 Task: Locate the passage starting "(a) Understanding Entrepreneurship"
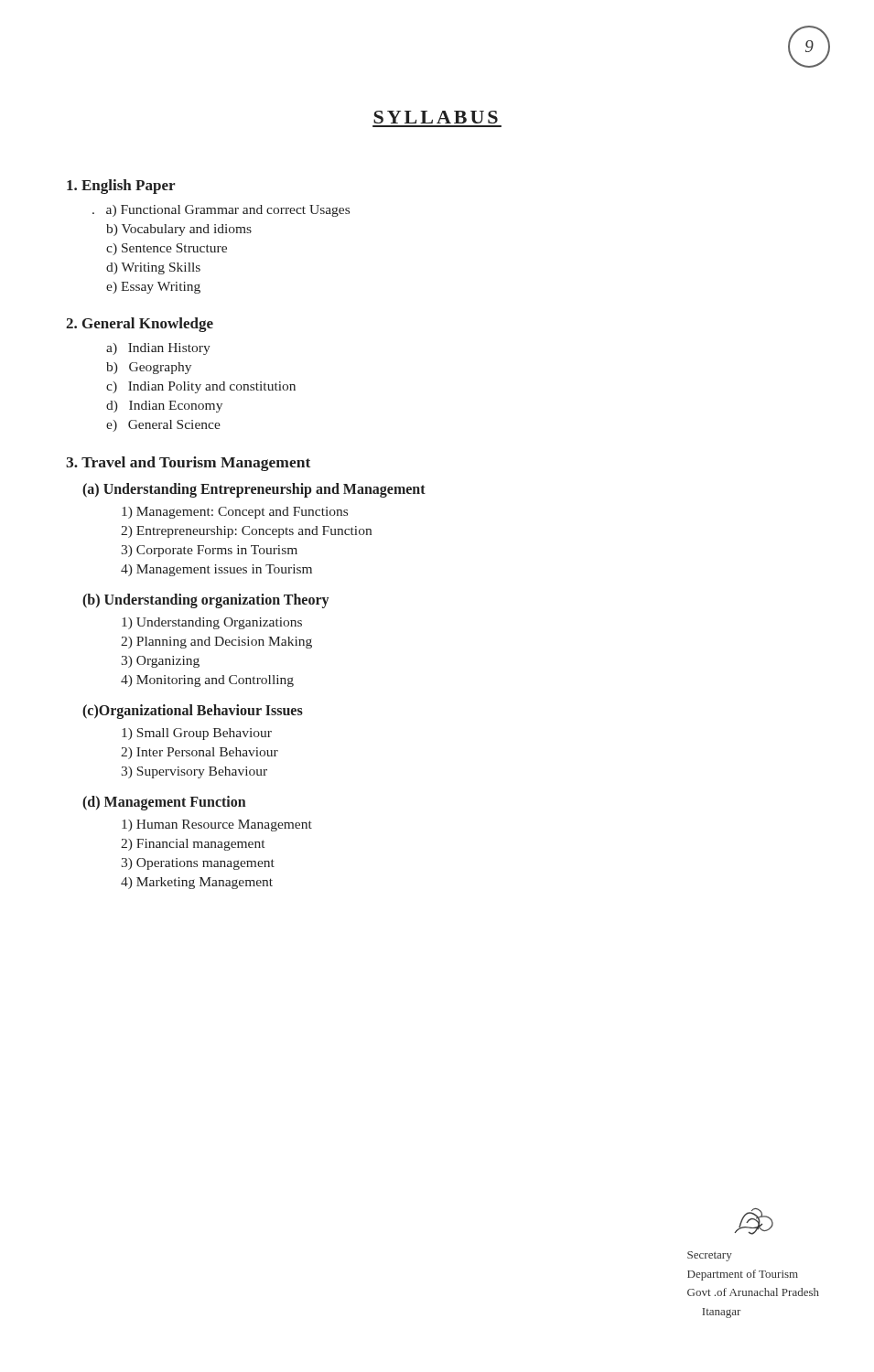click(254, 489)
